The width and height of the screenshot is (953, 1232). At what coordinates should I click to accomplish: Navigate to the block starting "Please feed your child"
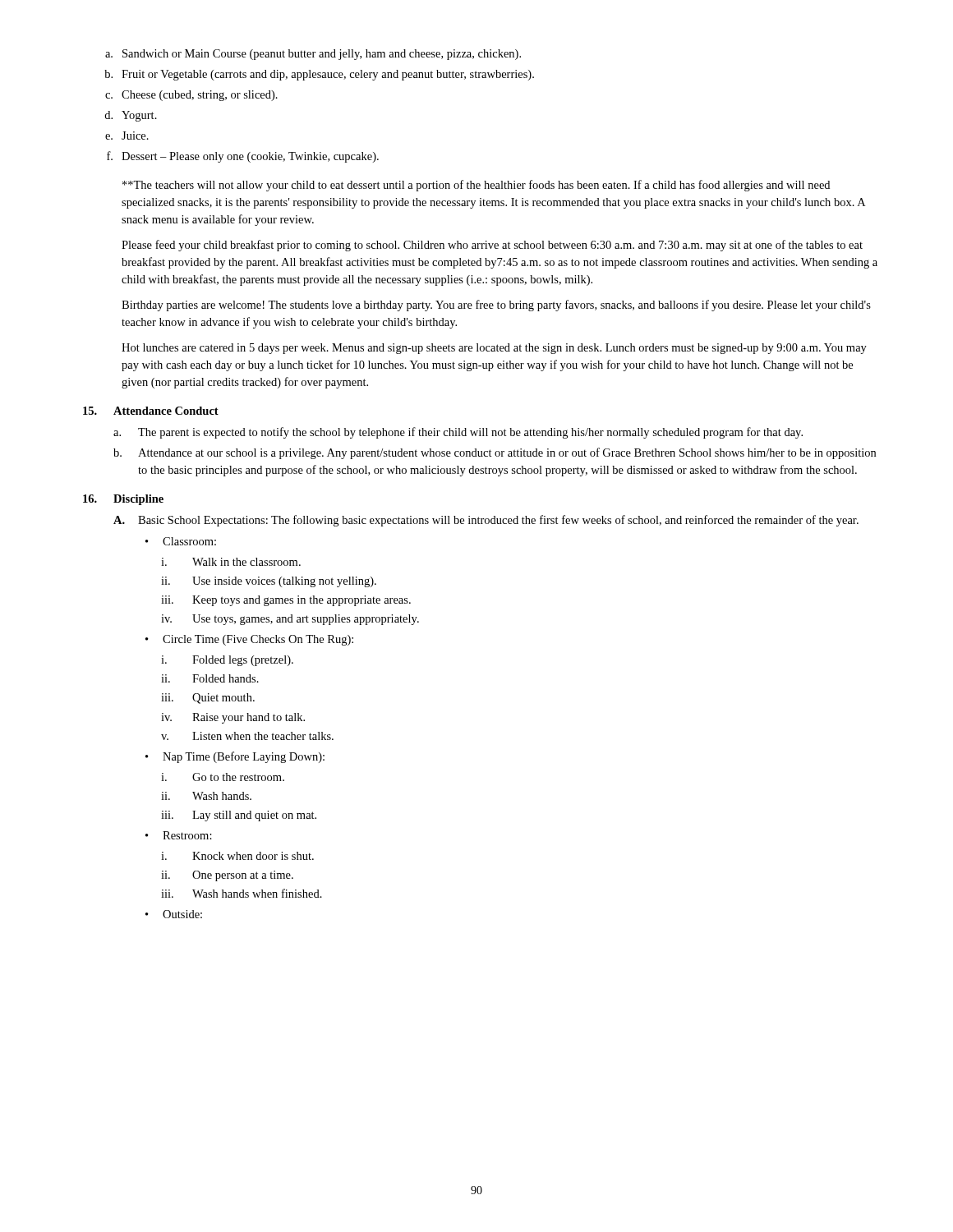pos(500,262)
